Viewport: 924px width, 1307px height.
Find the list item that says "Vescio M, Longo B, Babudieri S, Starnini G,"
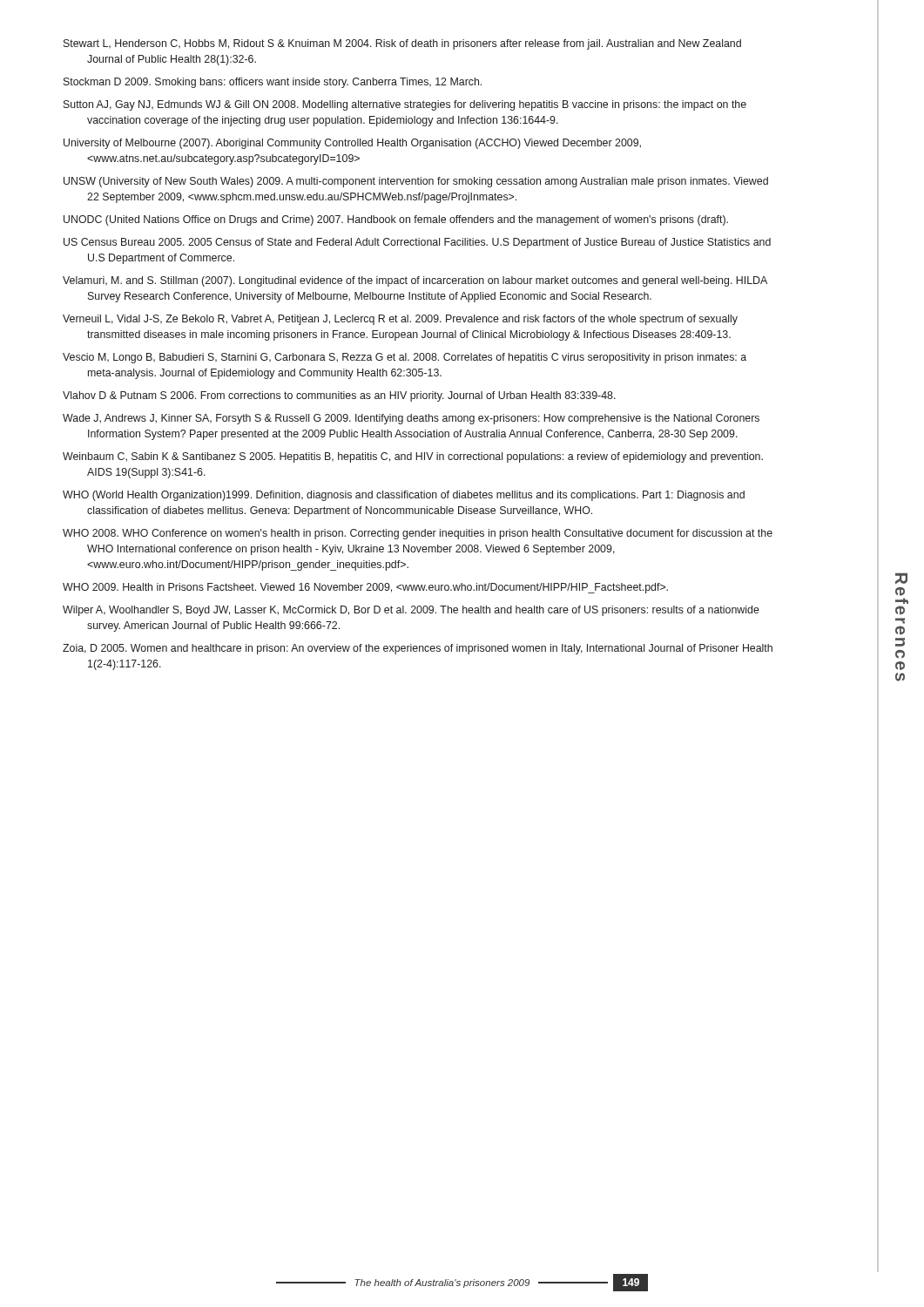(405, 365)
